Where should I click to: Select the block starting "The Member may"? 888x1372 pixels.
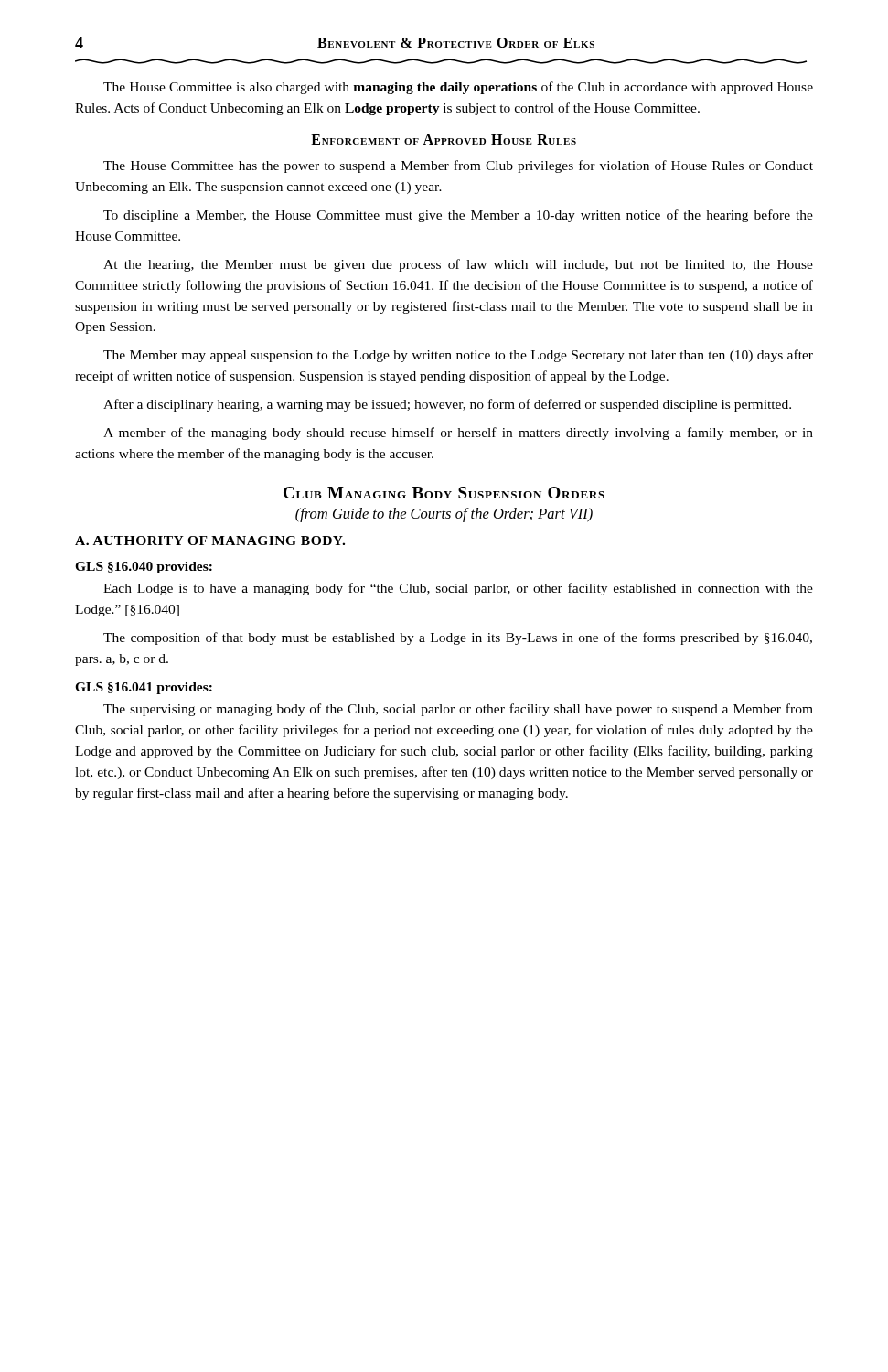(444, 365)
